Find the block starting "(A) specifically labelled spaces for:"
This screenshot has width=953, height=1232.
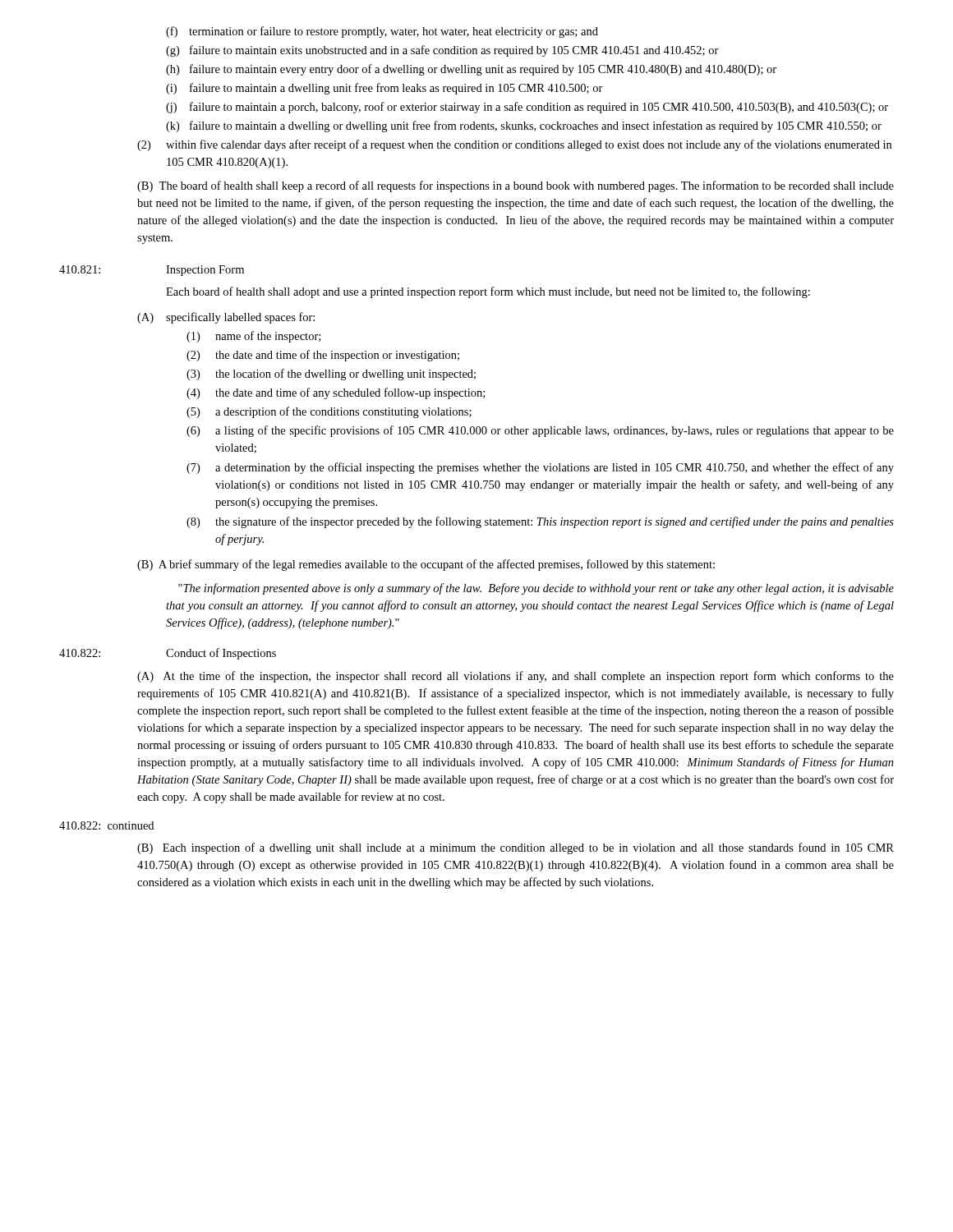[x=227, y=318]
